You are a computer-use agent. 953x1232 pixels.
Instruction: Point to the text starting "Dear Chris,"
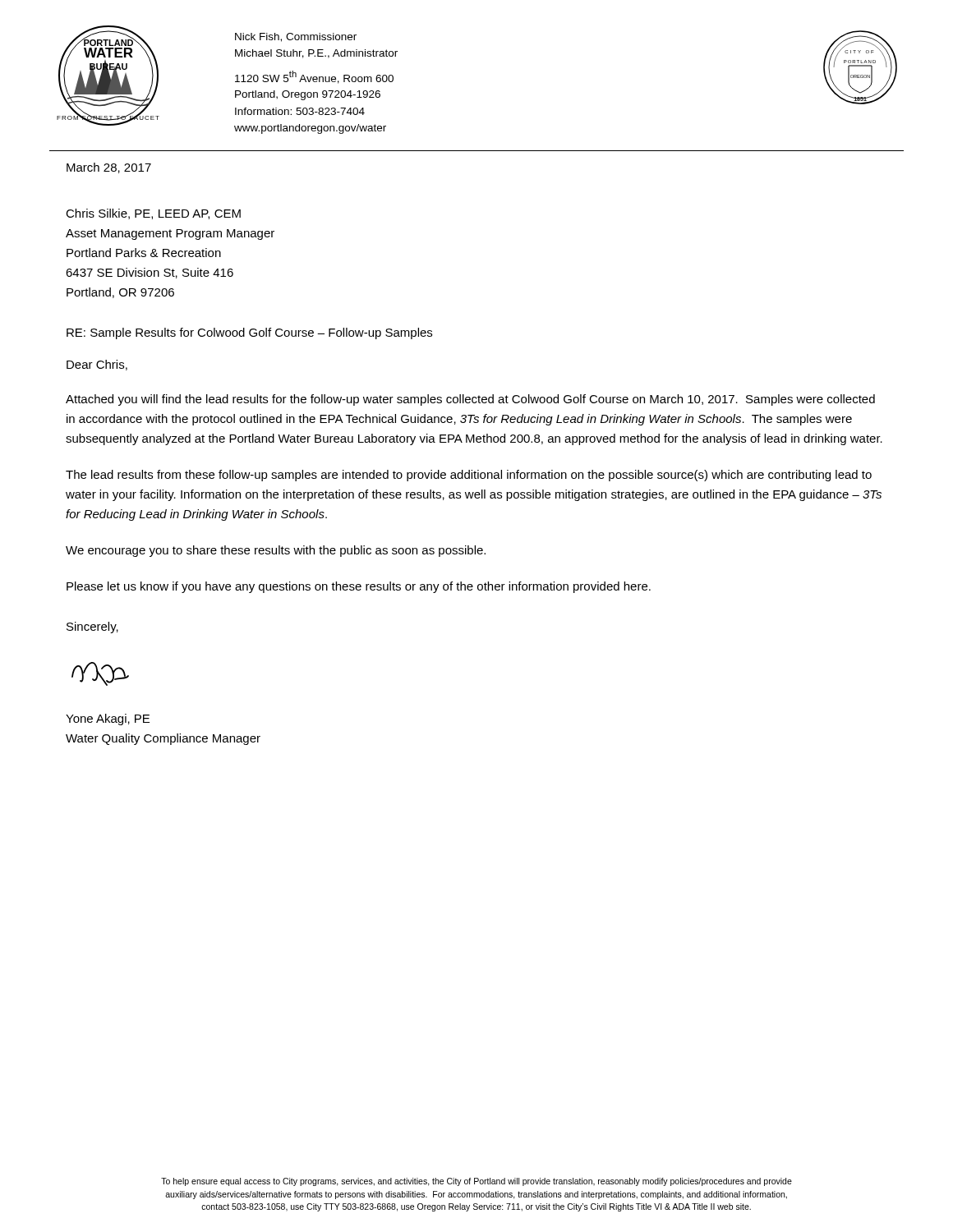tap(97, 364)
